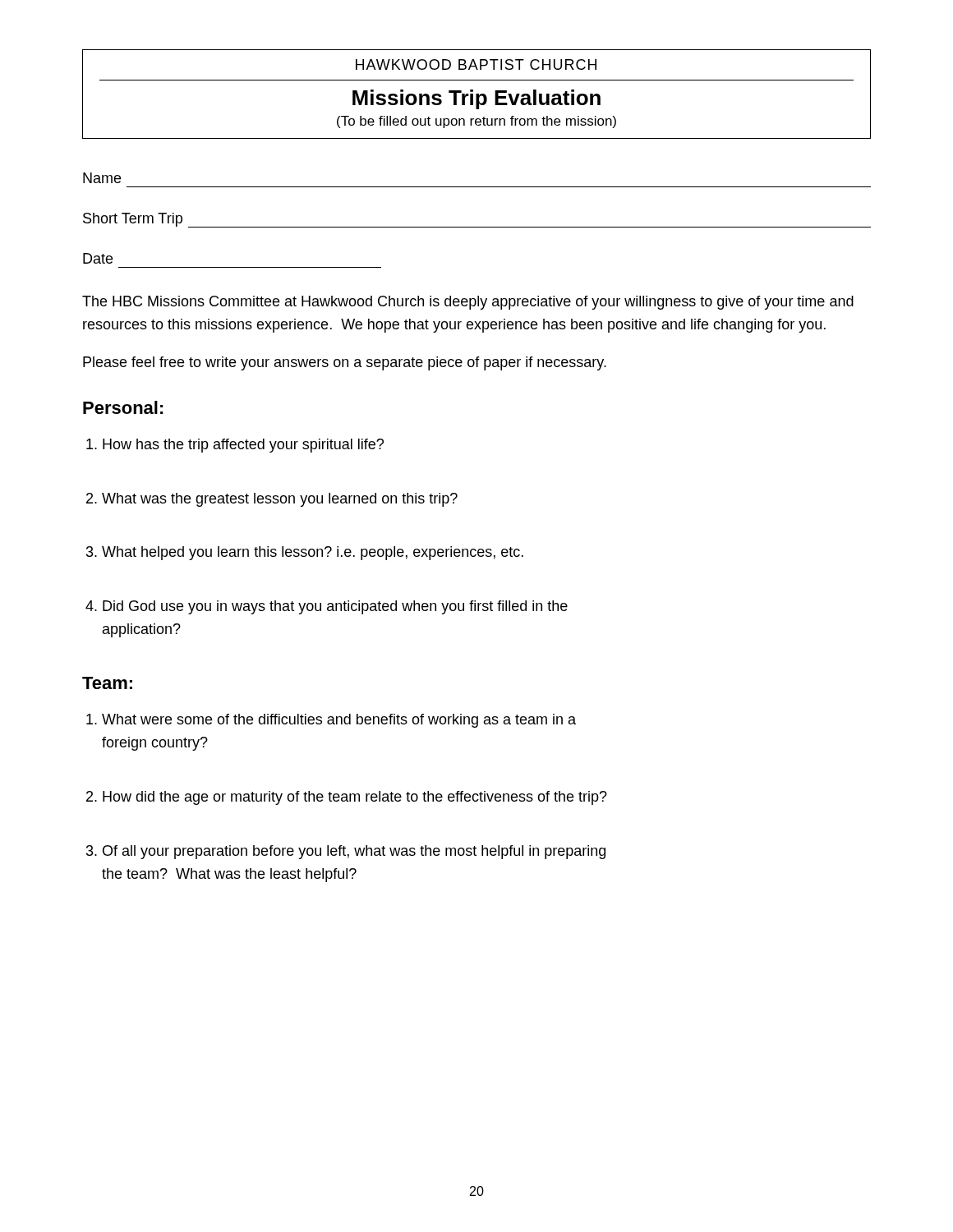Select the list item that reads "2. How did"
Viewport: 953px width, 1232px height.
point(346,797)
